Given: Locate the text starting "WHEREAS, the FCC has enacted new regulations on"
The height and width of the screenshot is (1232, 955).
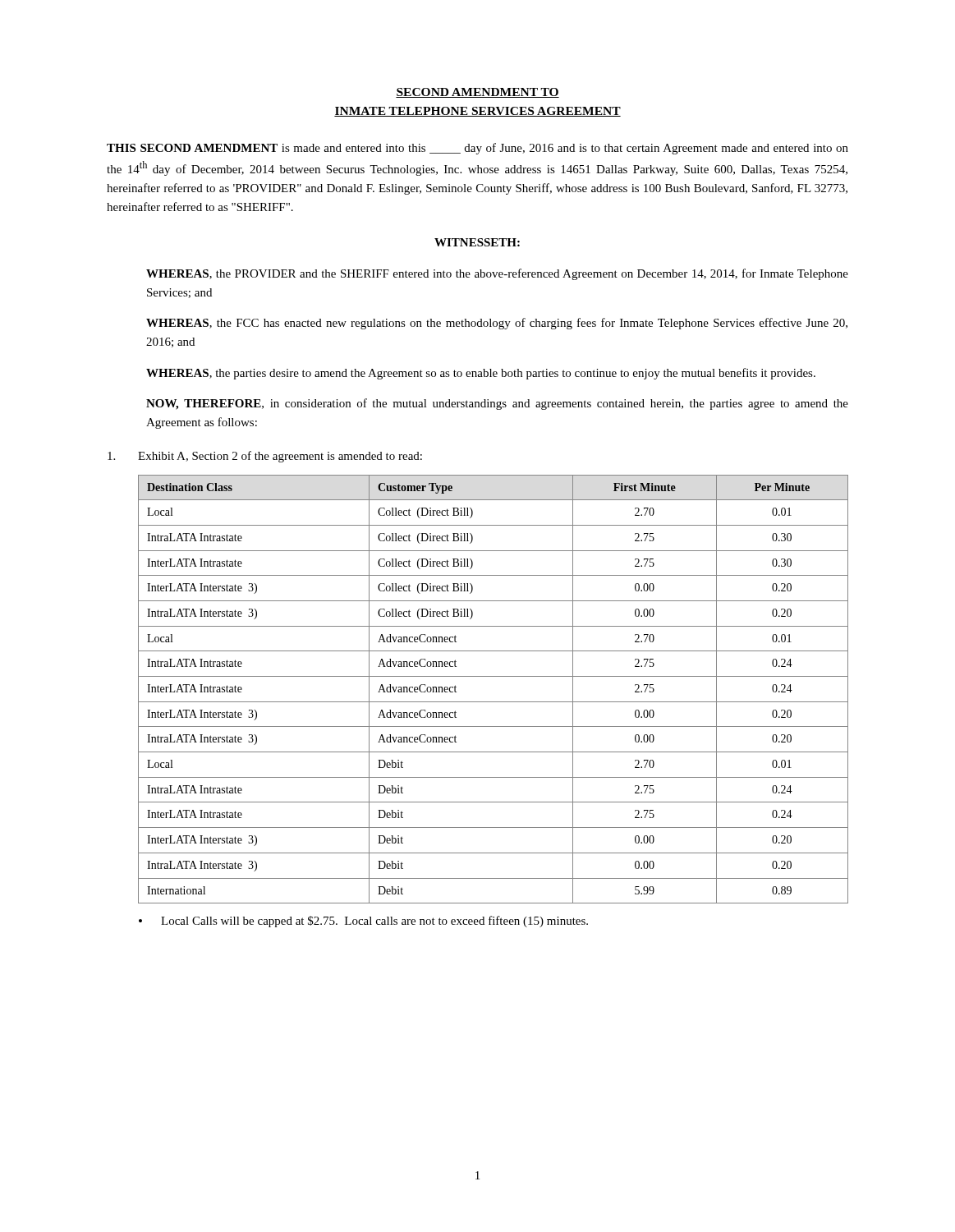Looking at the screenshot, I should 497,332.
